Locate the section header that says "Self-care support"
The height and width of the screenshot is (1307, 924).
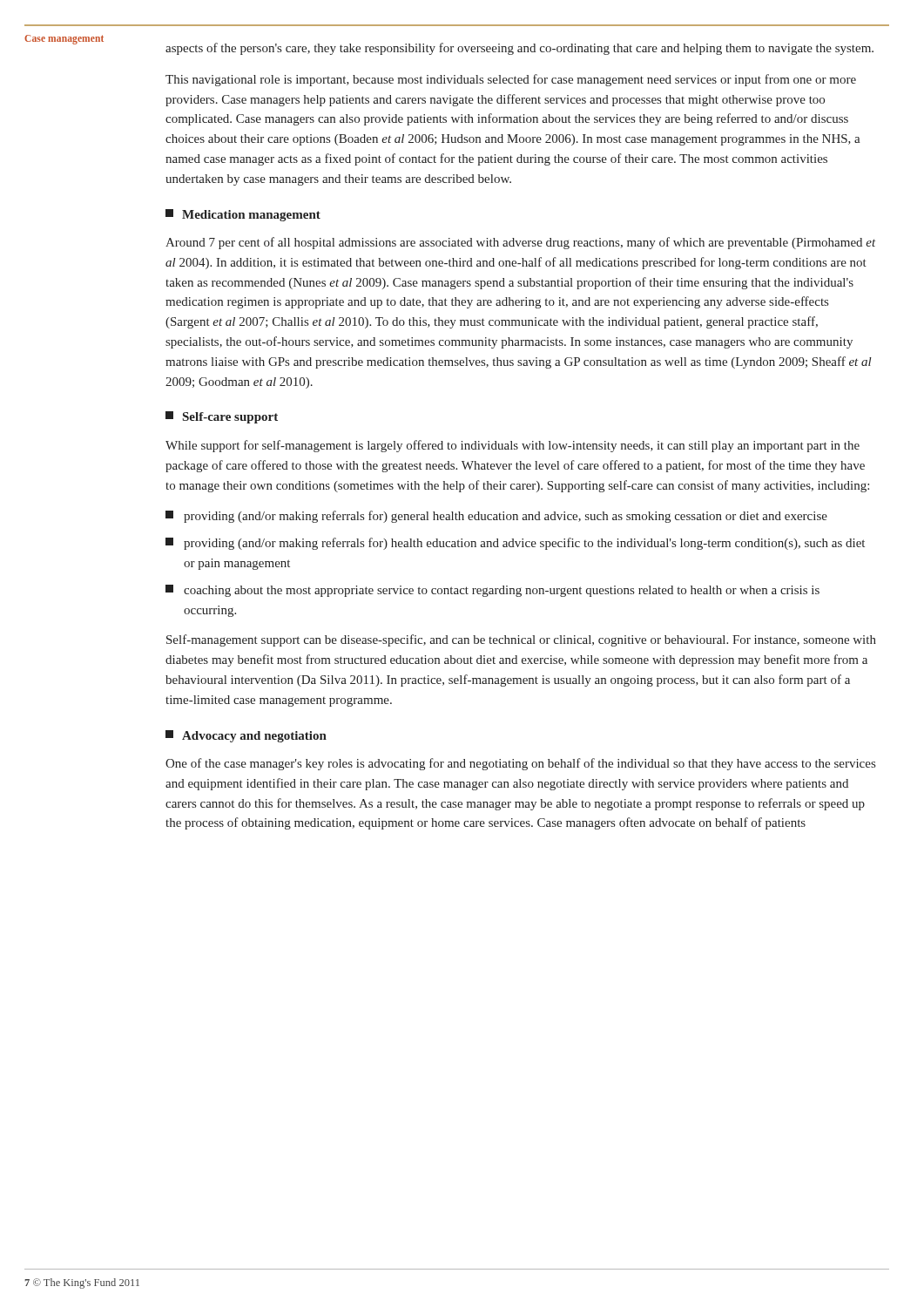tap(222, 417)
